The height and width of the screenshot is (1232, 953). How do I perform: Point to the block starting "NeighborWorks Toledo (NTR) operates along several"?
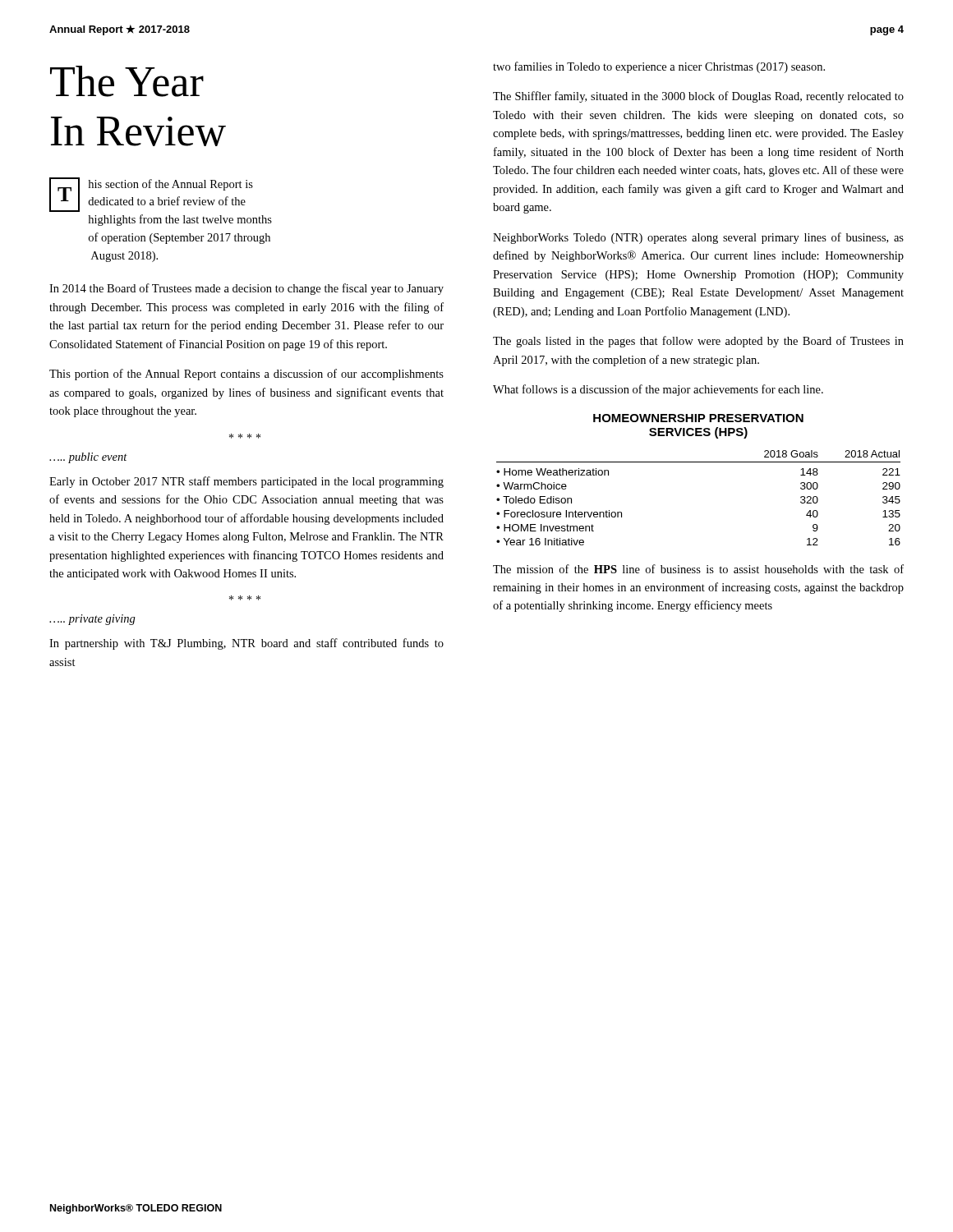(x=698, y=274)
